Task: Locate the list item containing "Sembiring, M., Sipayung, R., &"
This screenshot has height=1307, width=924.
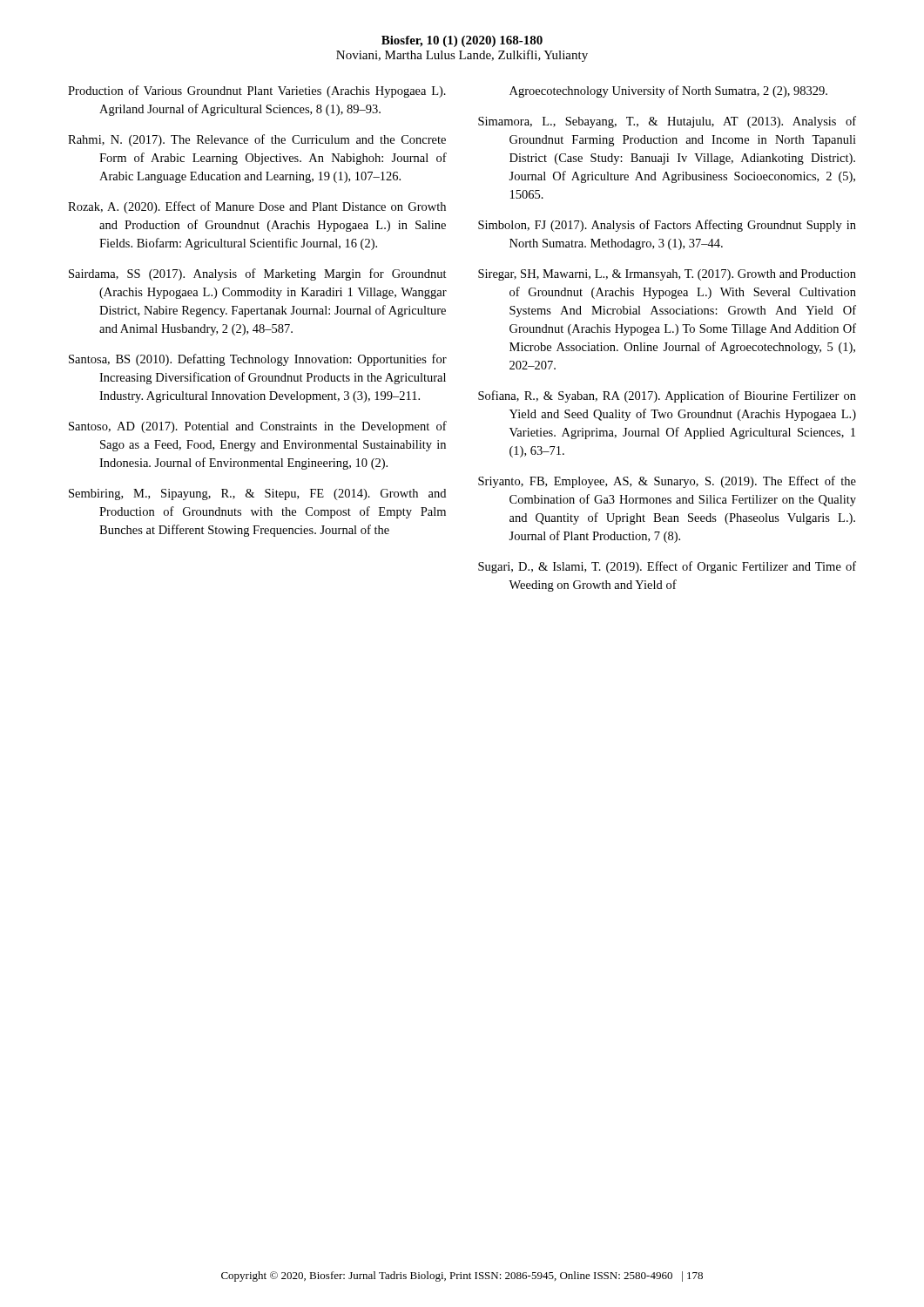Action: 257,512
